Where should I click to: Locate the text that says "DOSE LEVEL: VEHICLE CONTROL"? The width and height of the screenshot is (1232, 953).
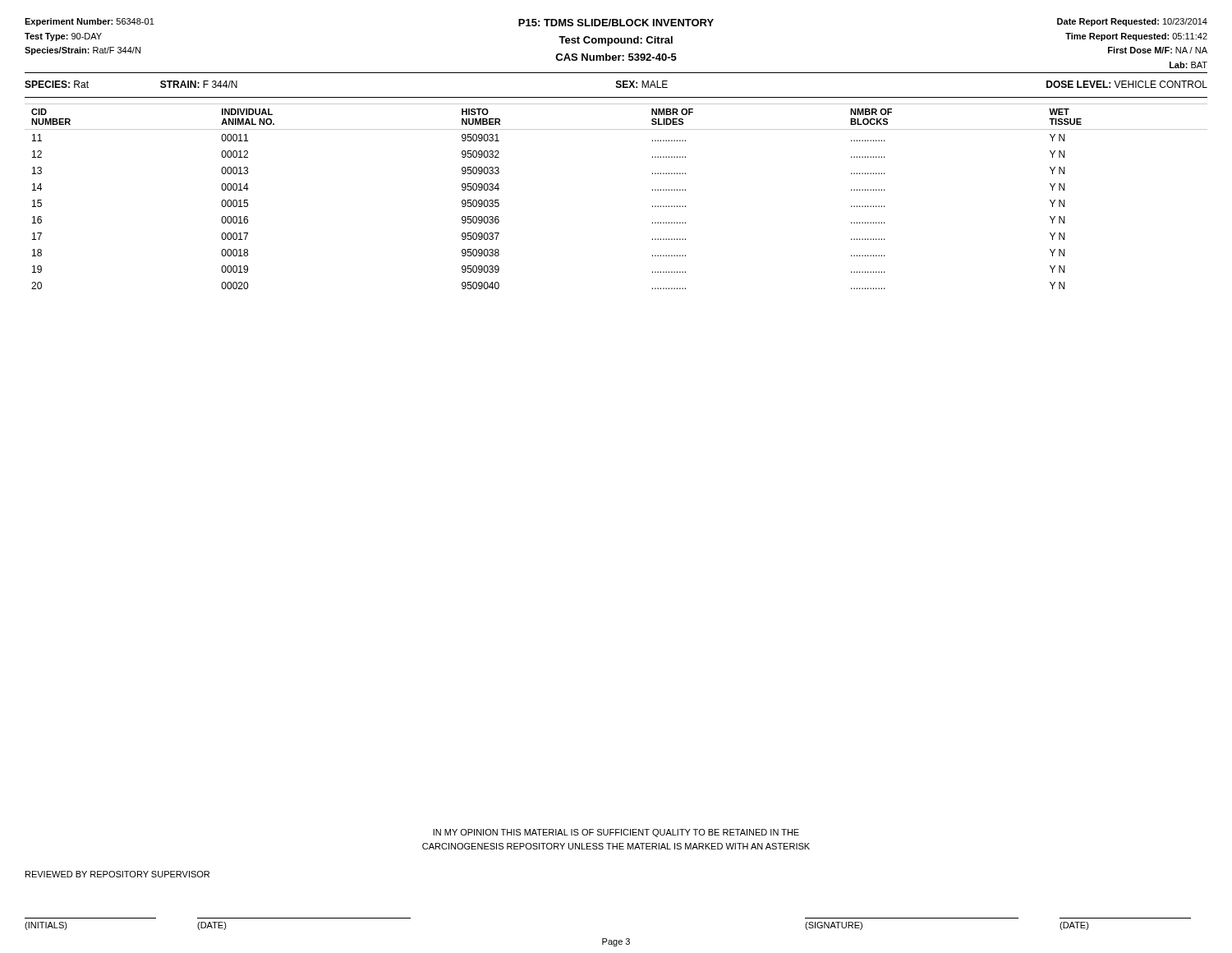coord(1127,85)
